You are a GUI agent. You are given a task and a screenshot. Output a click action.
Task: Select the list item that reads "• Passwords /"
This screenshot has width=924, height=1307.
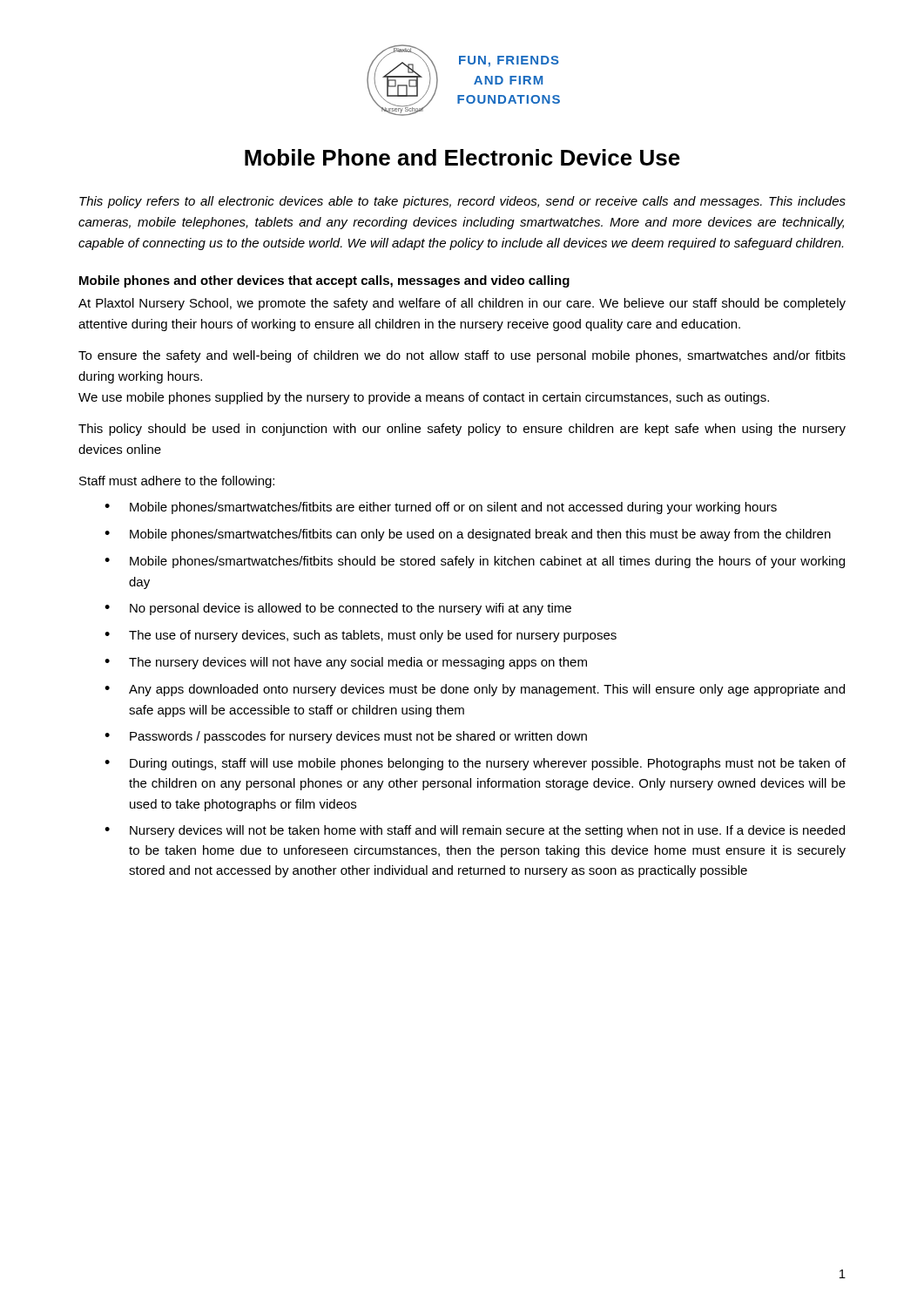tap(475, 736)
